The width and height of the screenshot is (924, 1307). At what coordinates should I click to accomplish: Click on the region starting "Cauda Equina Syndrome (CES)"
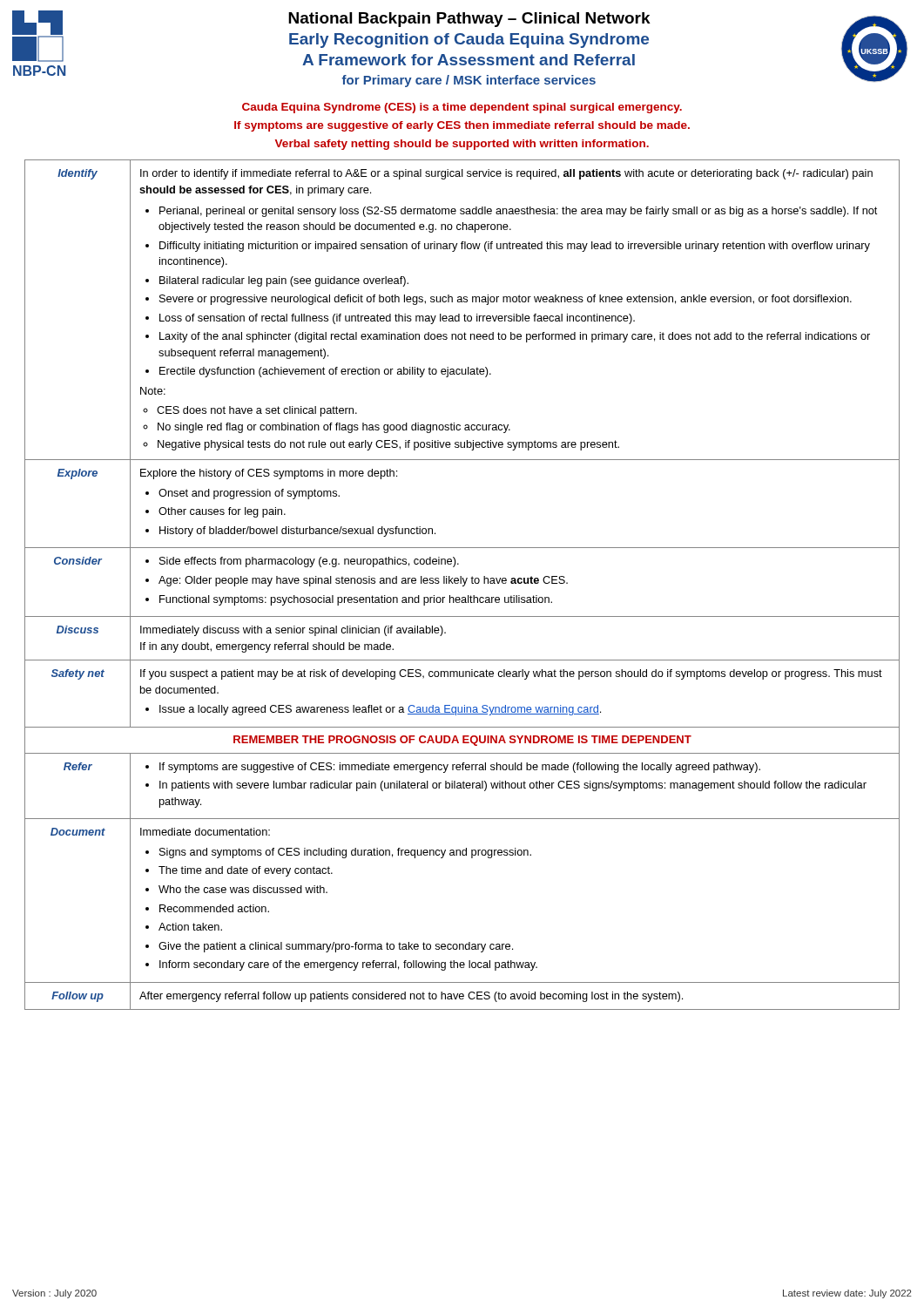point(462,125)
